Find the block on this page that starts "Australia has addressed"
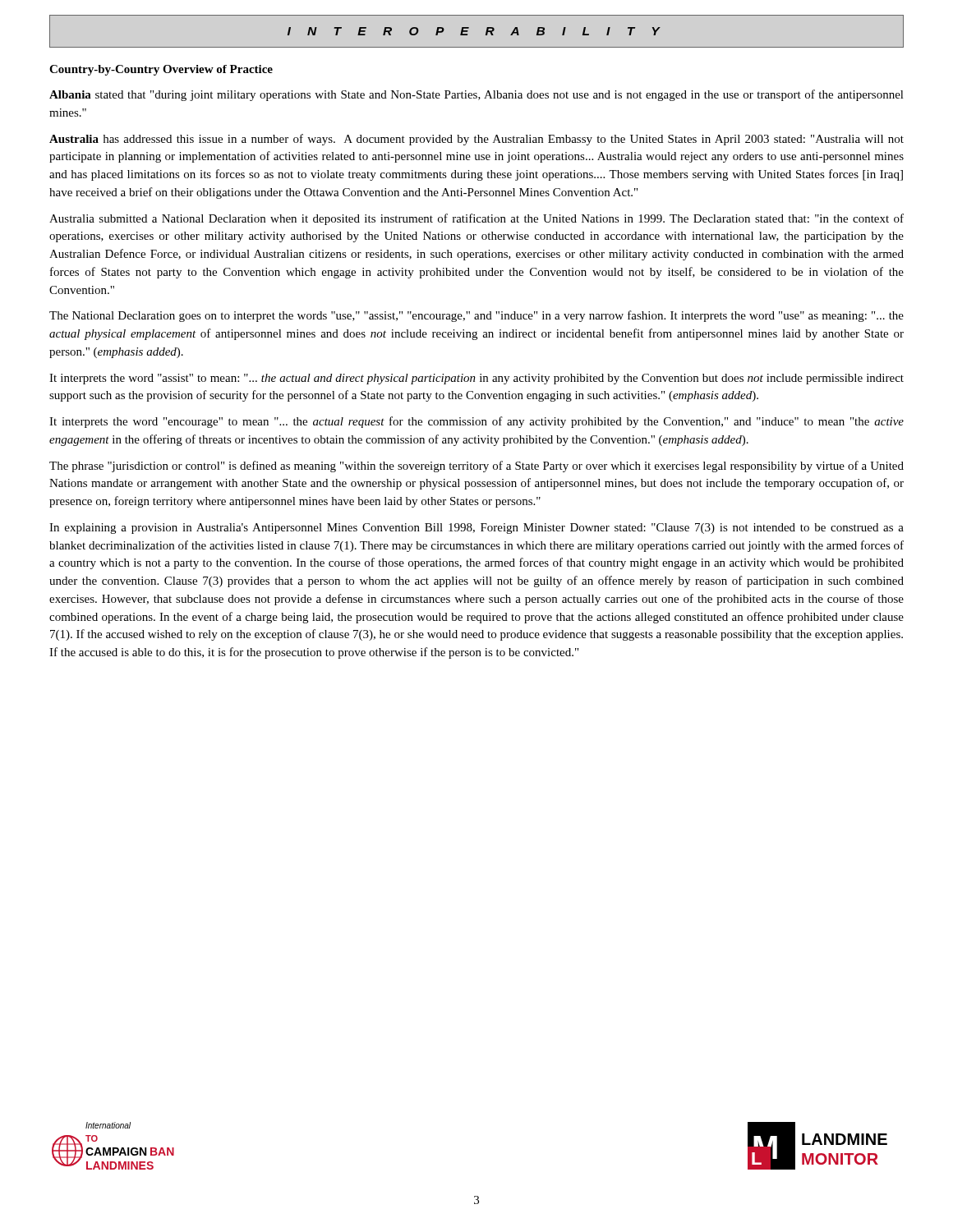The image size is (953, 1232). click(x=476, y=165)
